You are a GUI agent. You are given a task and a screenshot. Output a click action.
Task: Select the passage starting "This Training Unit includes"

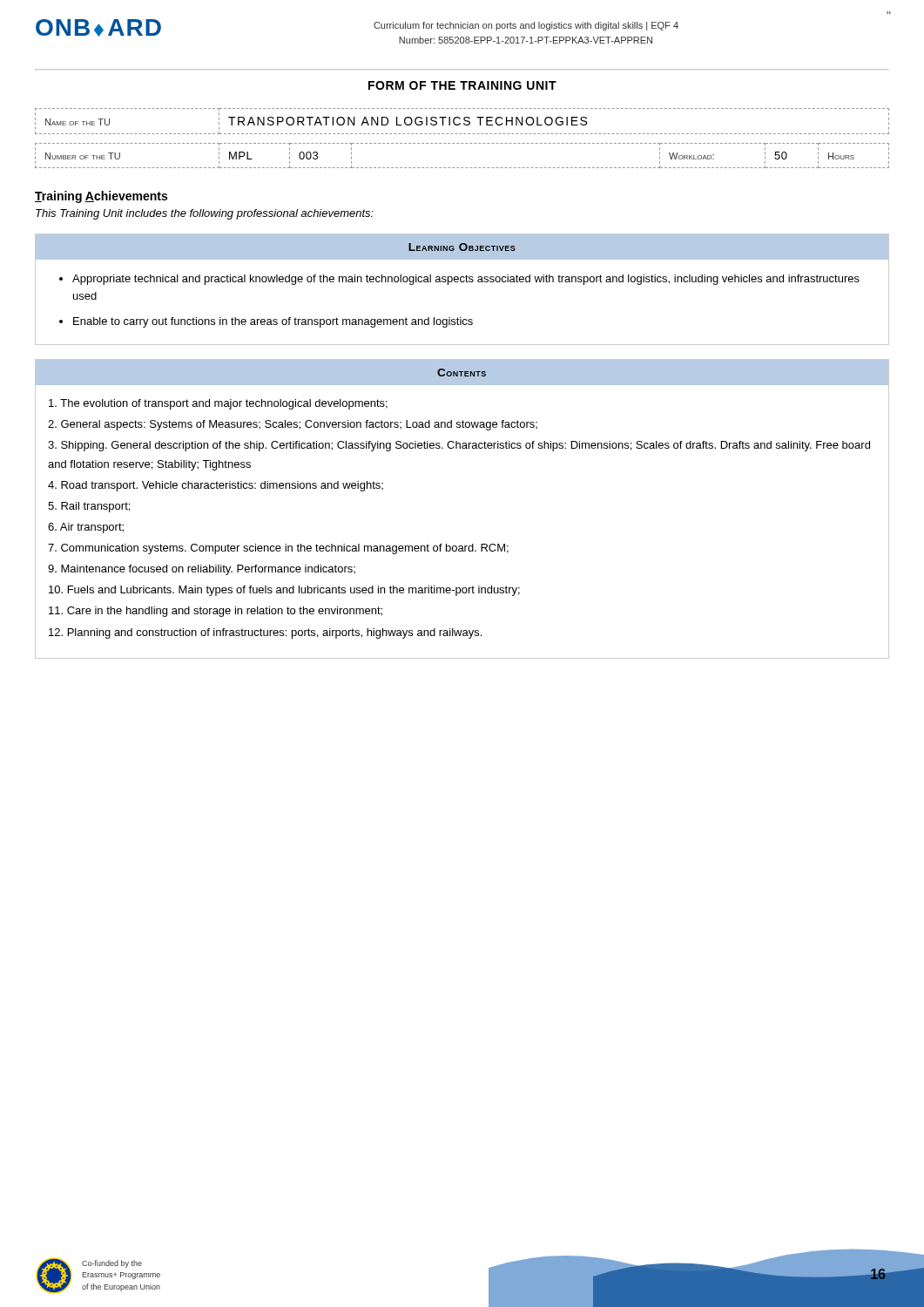pos(204,213)
